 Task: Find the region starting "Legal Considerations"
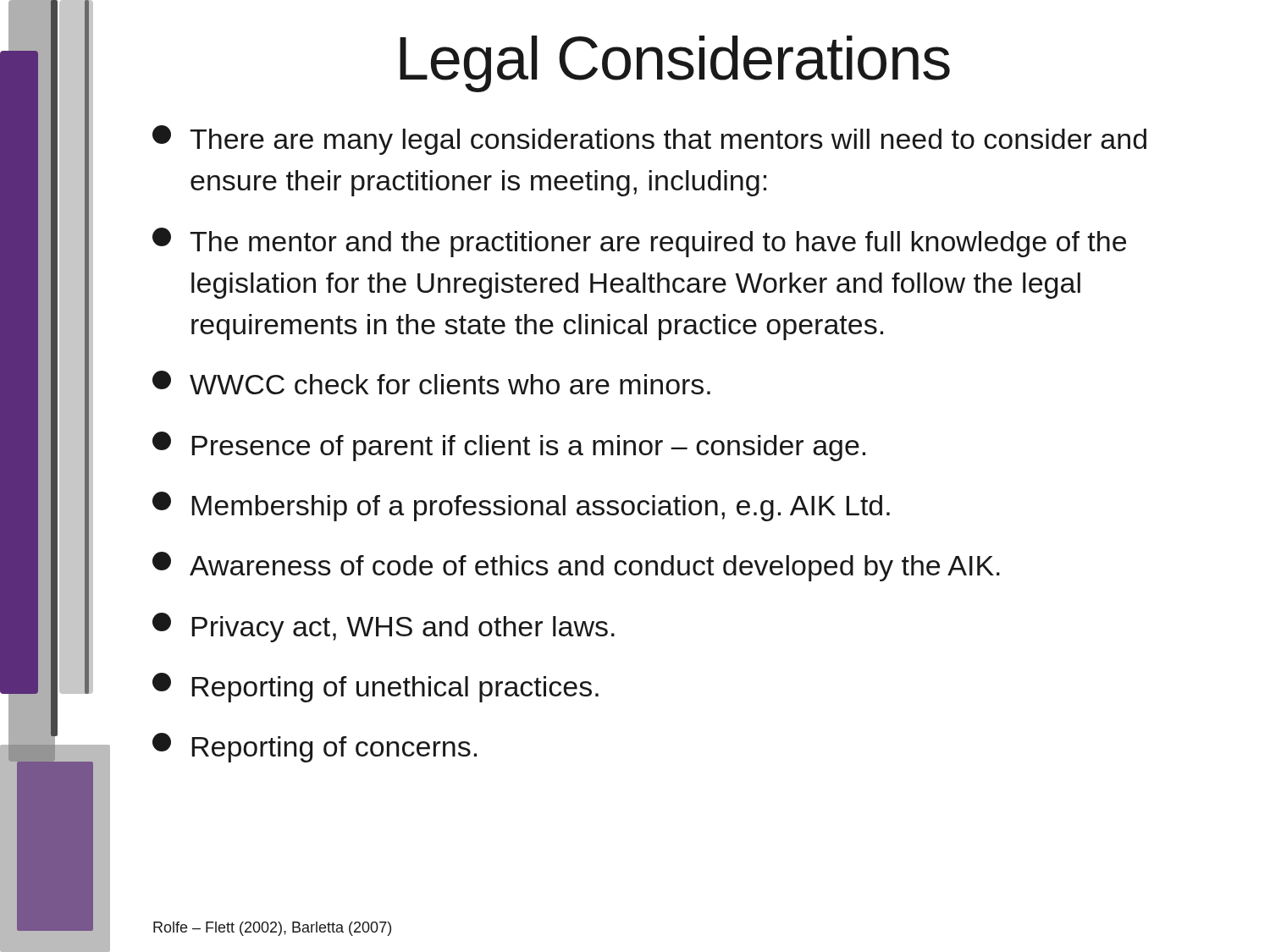tap(673, 58)
